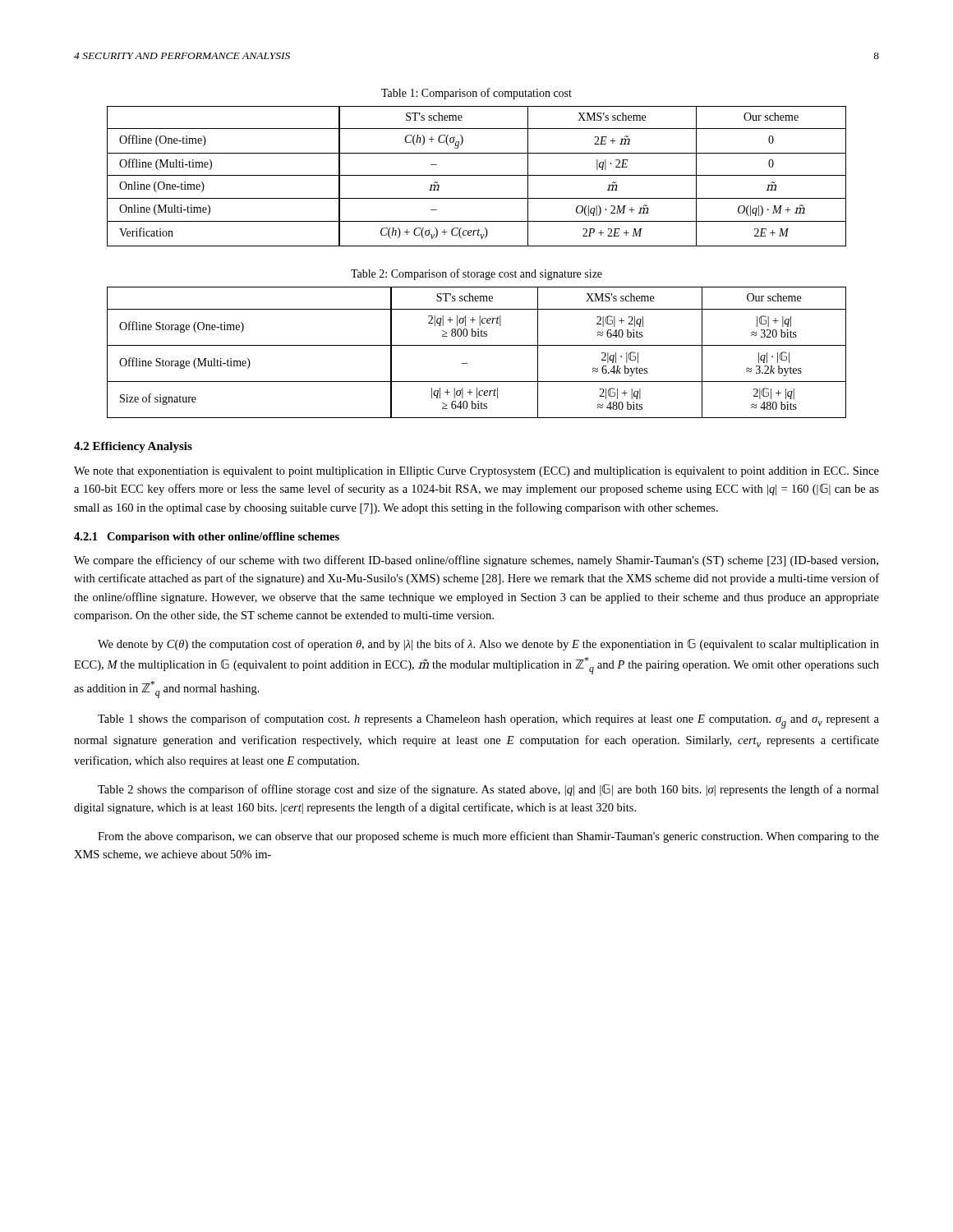Click on the table containing "C ( h ) +"
This screenshot has height=1232, width=953.
click(x=476, y=176)
